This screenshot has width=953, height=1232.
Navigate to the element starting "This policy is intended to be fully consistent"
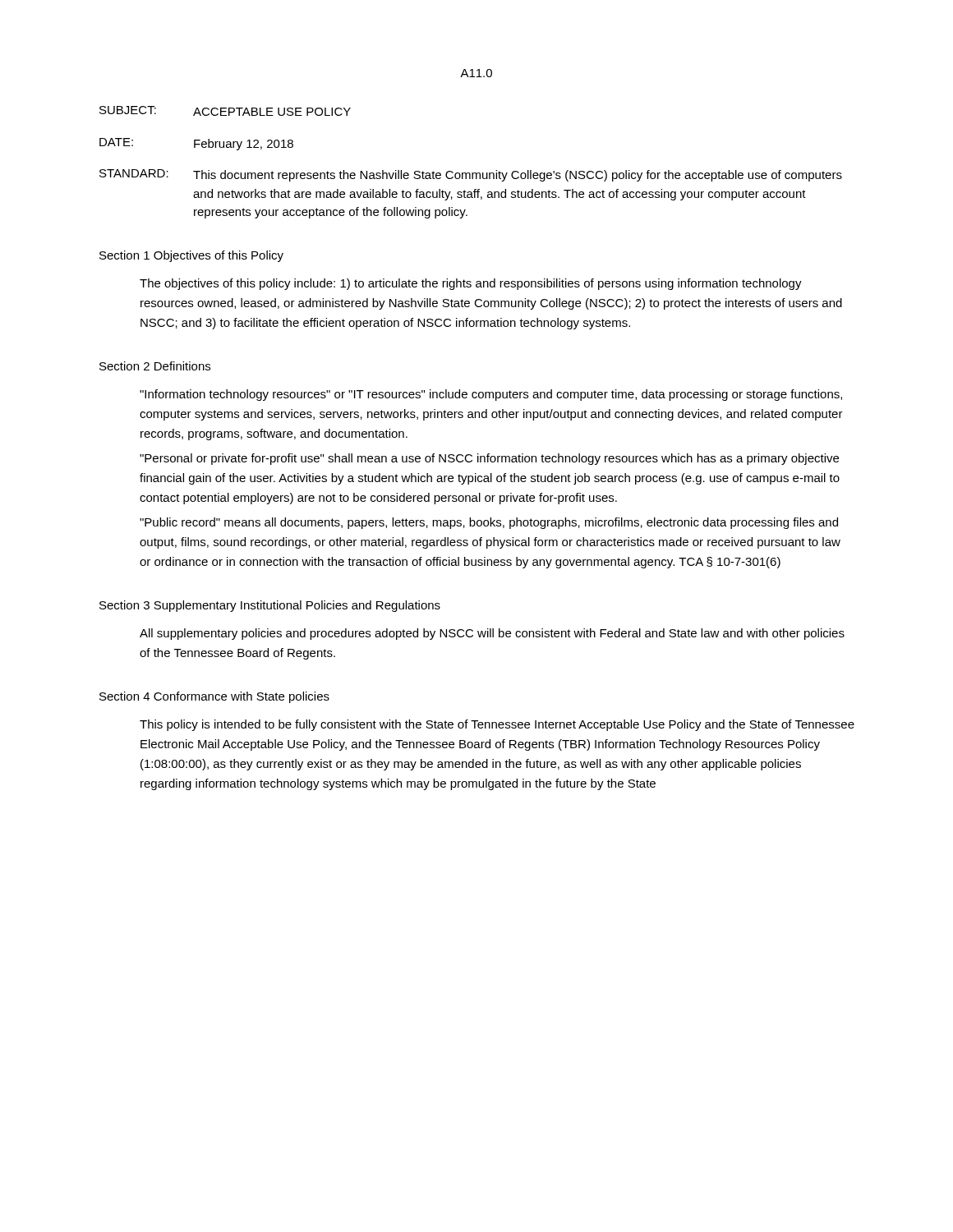[x=497, y=754]
